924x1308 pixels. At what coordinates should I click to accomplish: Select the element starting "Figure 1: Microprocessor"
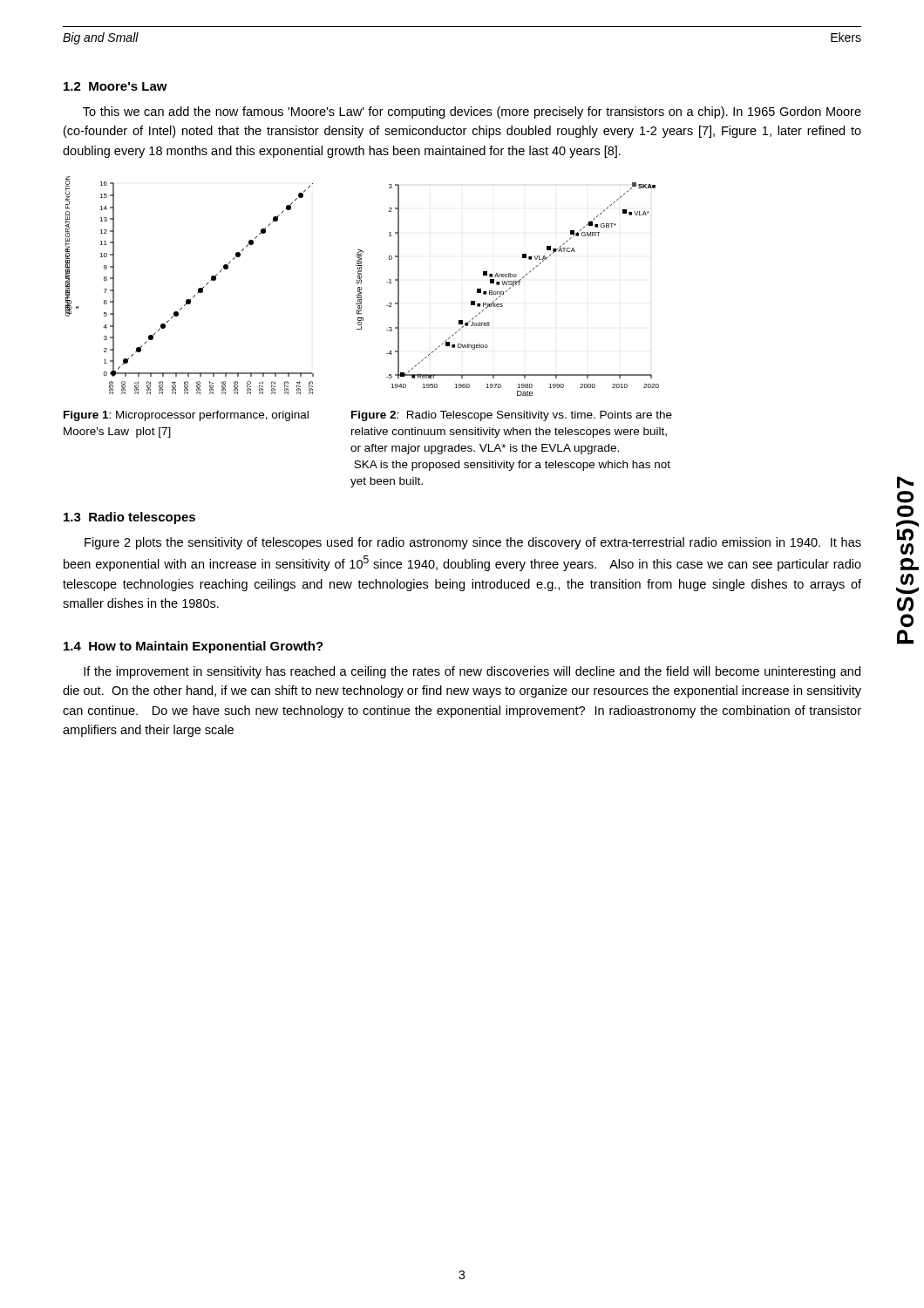tap(186, 423)
